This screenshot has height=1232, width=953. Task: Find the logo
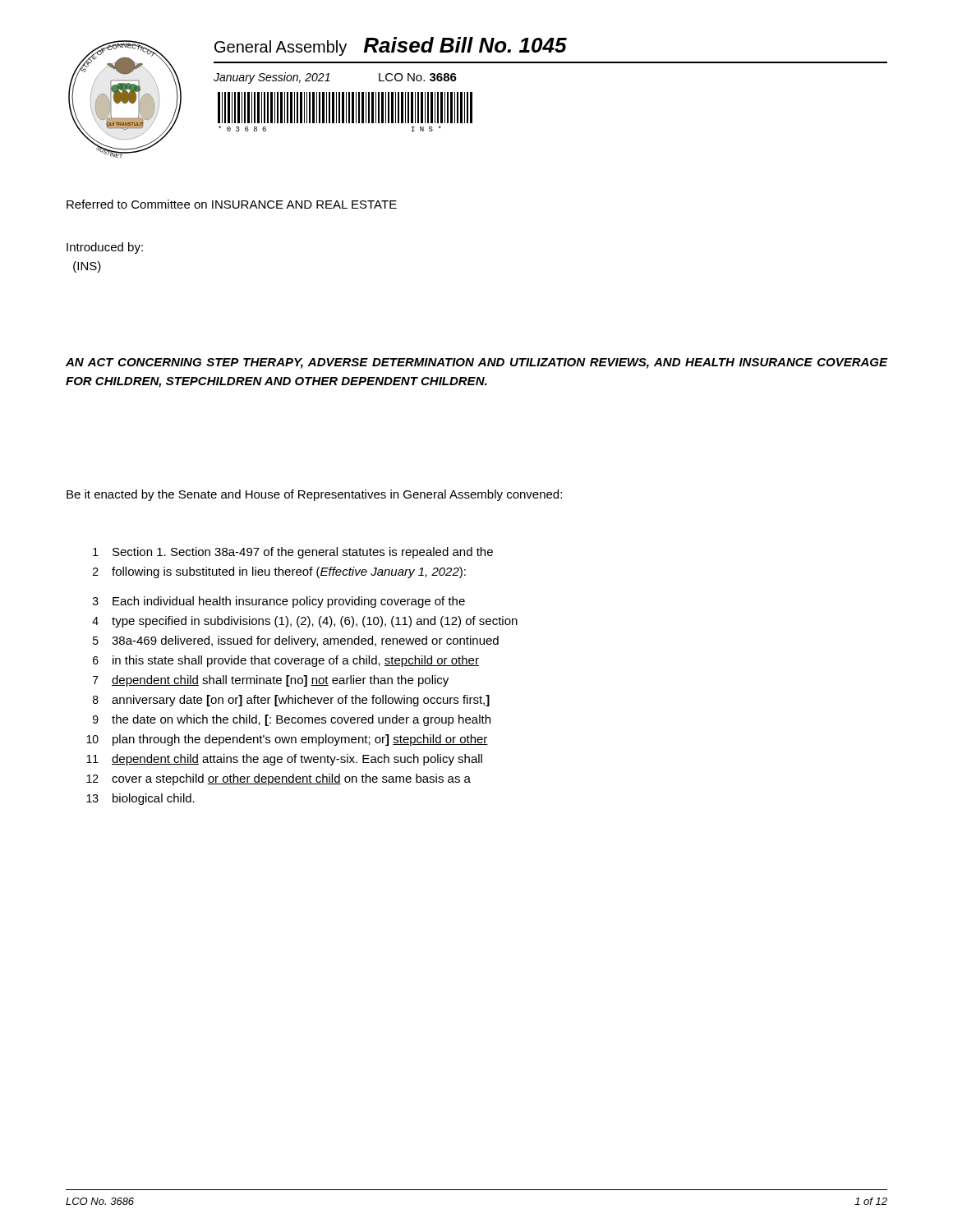(x=131, y=98)
